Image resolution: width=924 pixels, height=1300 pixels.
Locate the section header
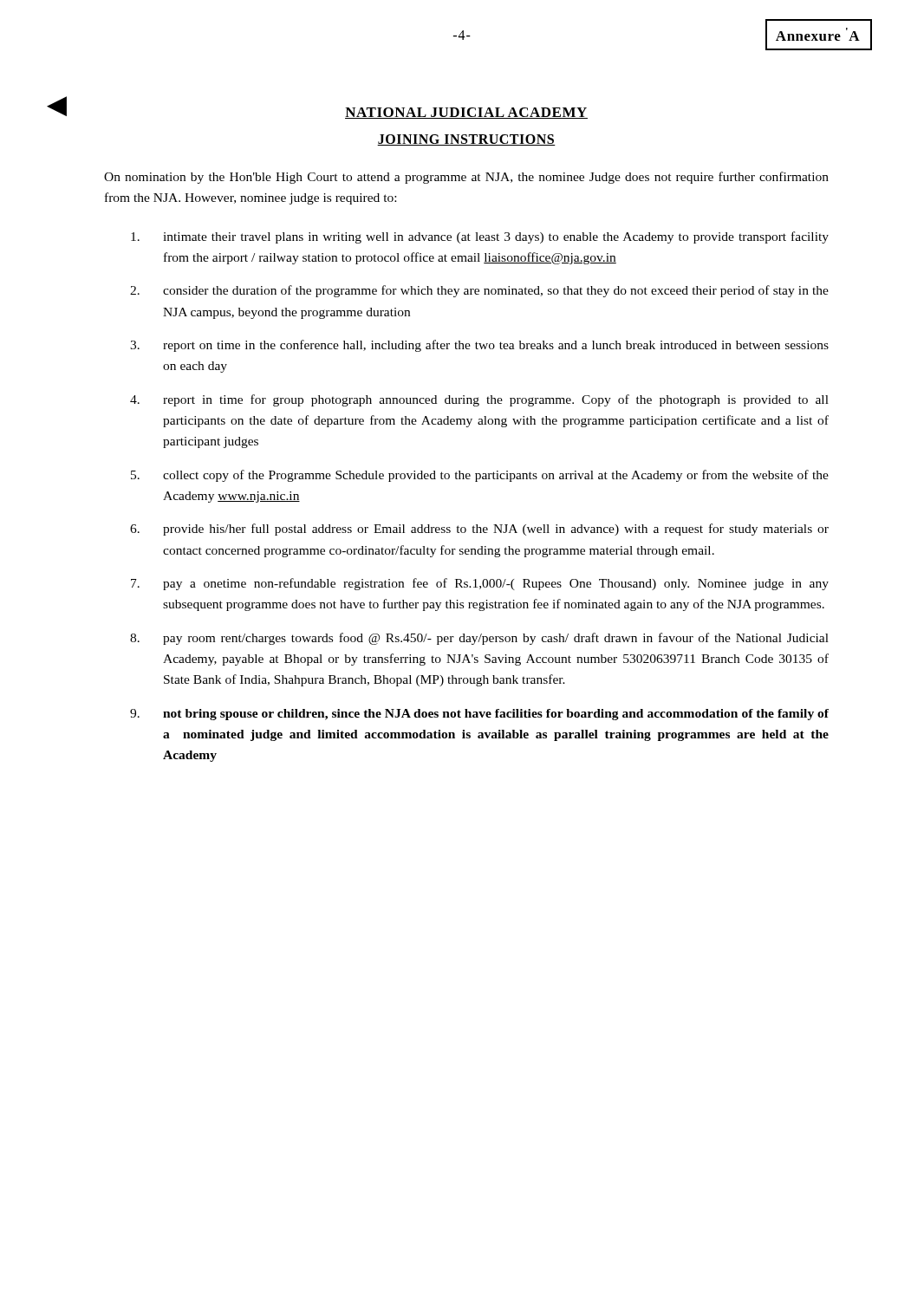coord(466,139)
